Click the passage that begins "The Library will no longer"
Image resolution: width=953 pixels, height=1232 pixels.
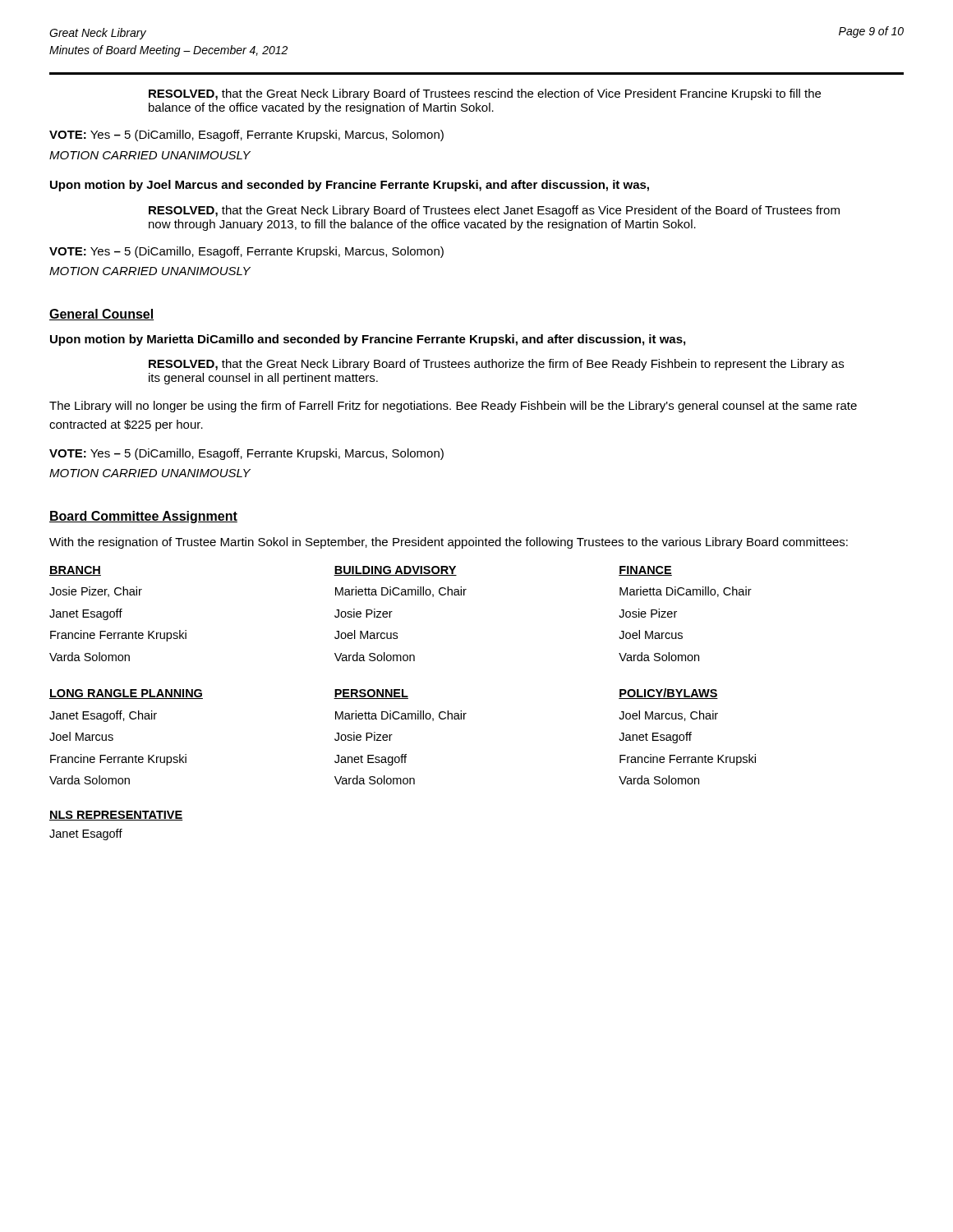(x=476, y=415)
